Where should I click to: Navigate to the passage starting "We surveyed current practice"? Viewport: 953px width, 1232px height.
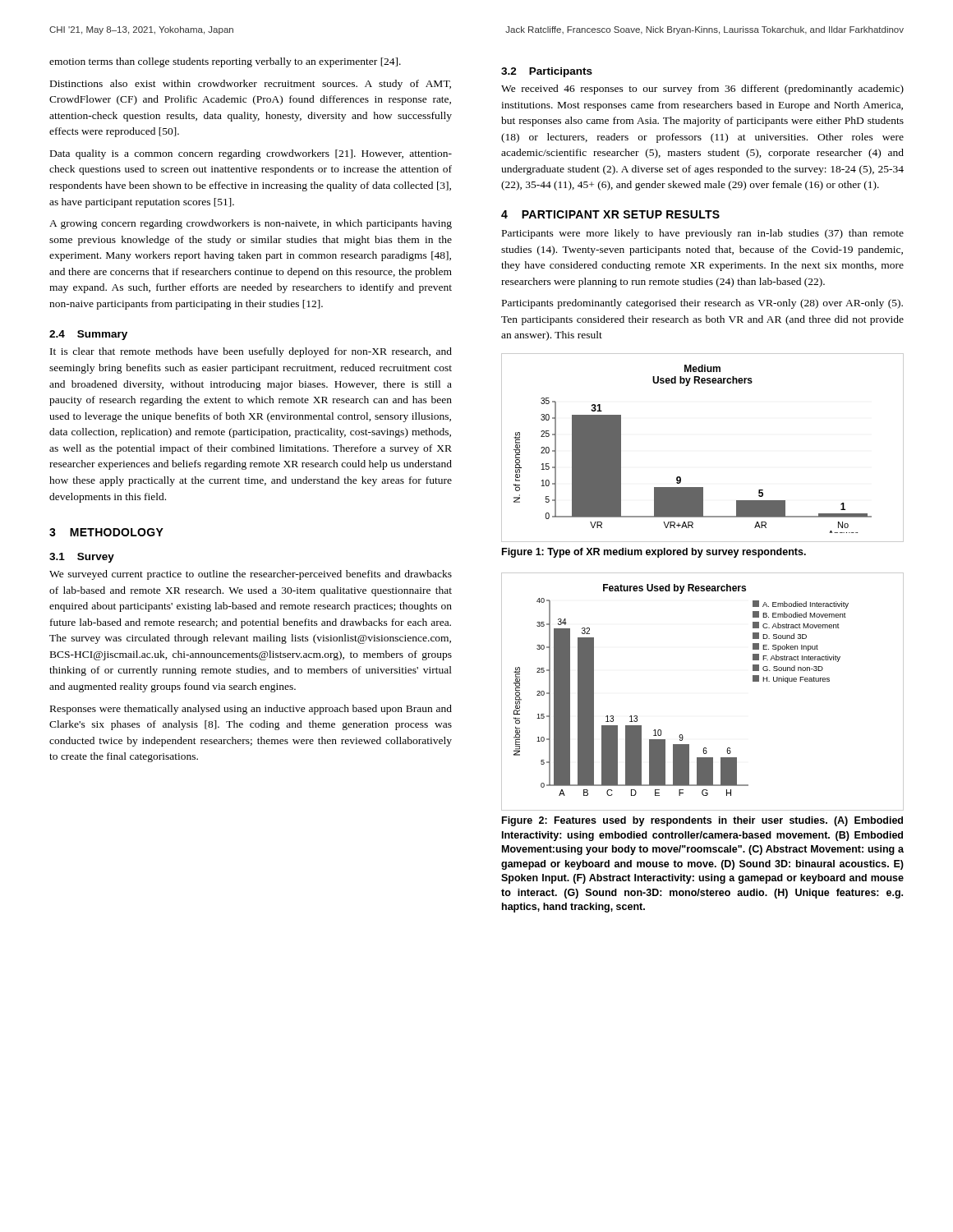click(251, 665)
